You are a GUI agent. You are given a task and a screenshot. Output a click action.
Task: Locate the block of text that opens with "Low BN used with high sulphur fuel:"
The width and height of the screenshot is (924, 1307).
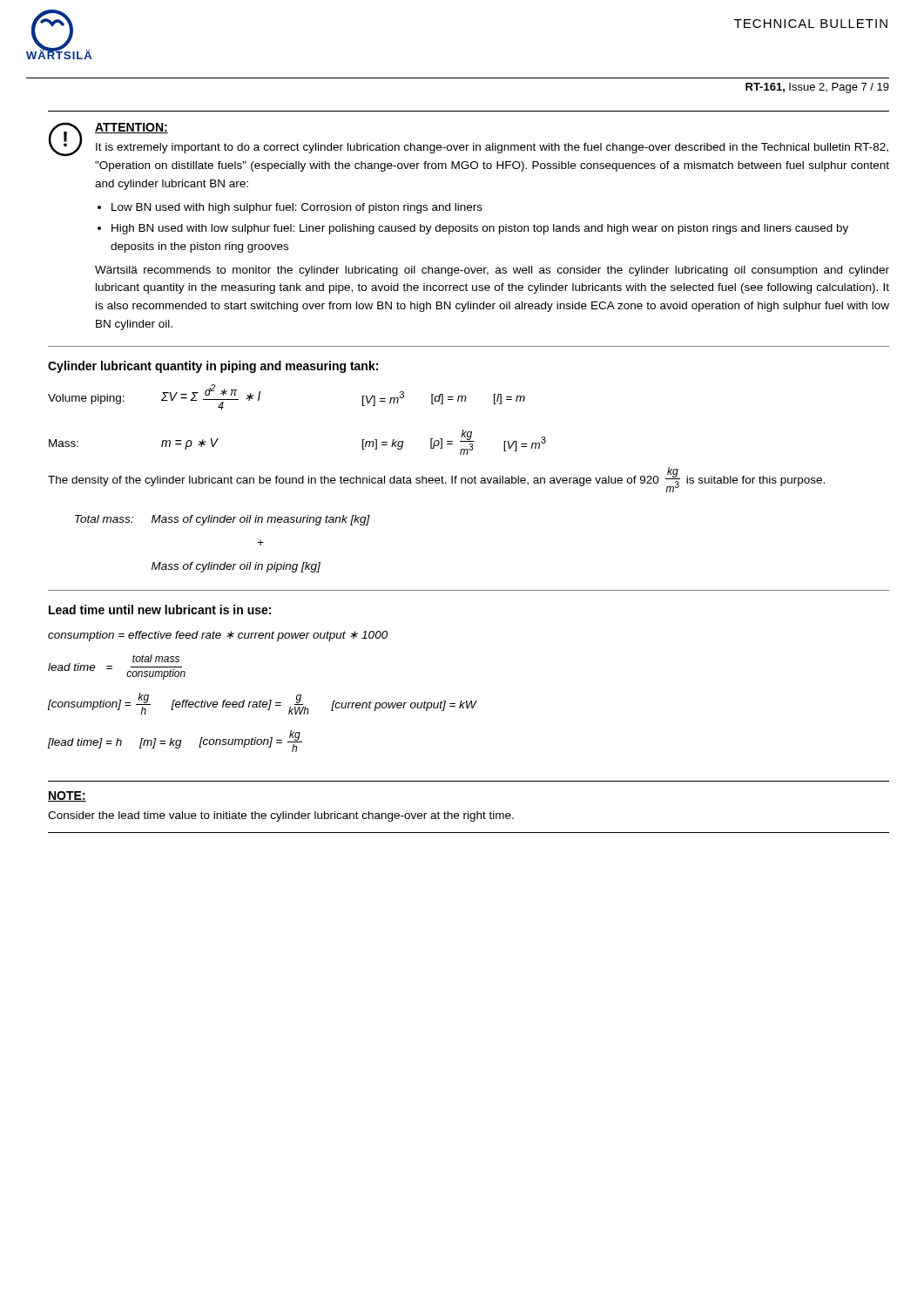coord(297,207)
